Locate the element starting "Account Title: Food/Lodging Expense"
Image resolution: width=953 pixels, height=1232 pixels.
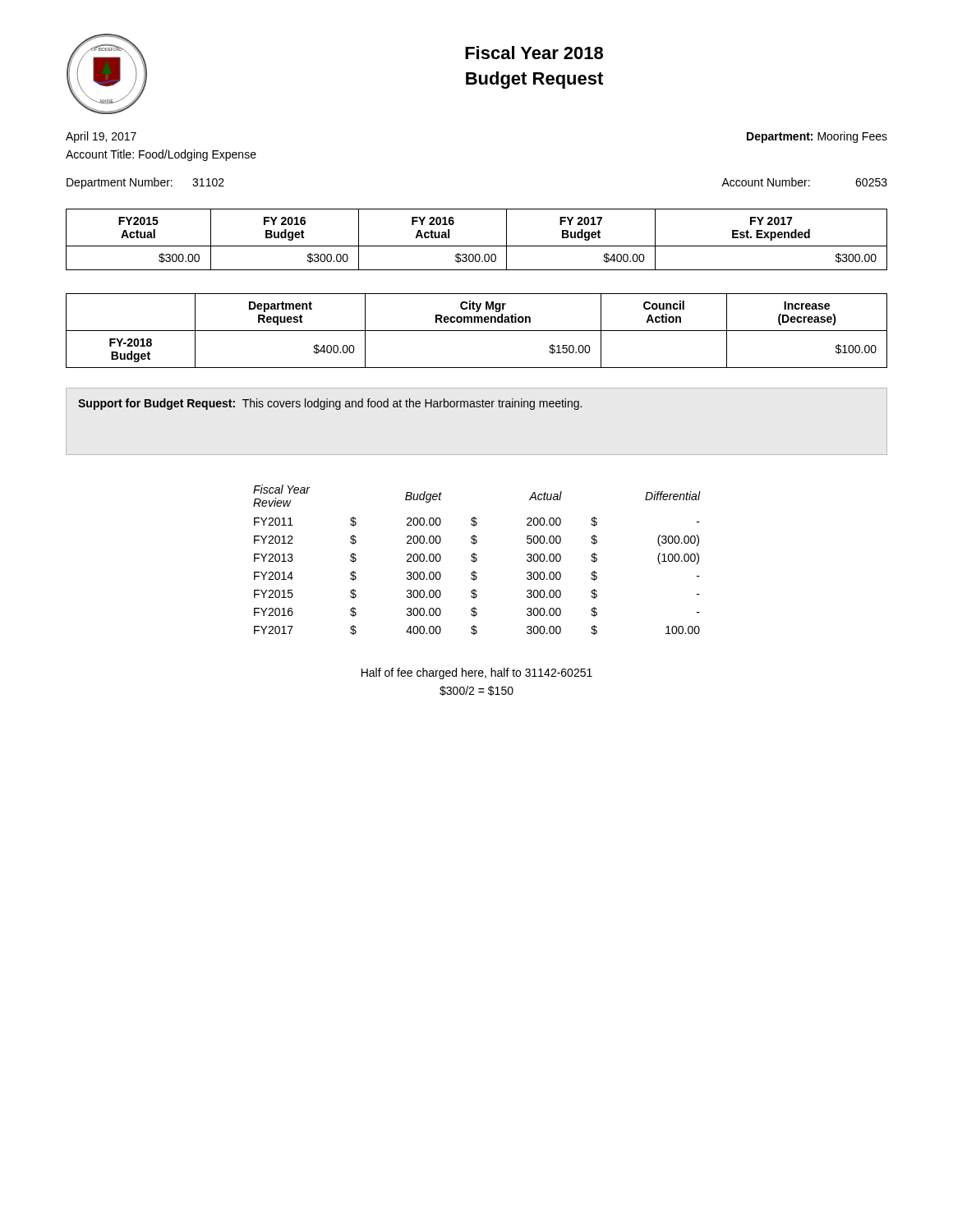[x=161, y=154]
